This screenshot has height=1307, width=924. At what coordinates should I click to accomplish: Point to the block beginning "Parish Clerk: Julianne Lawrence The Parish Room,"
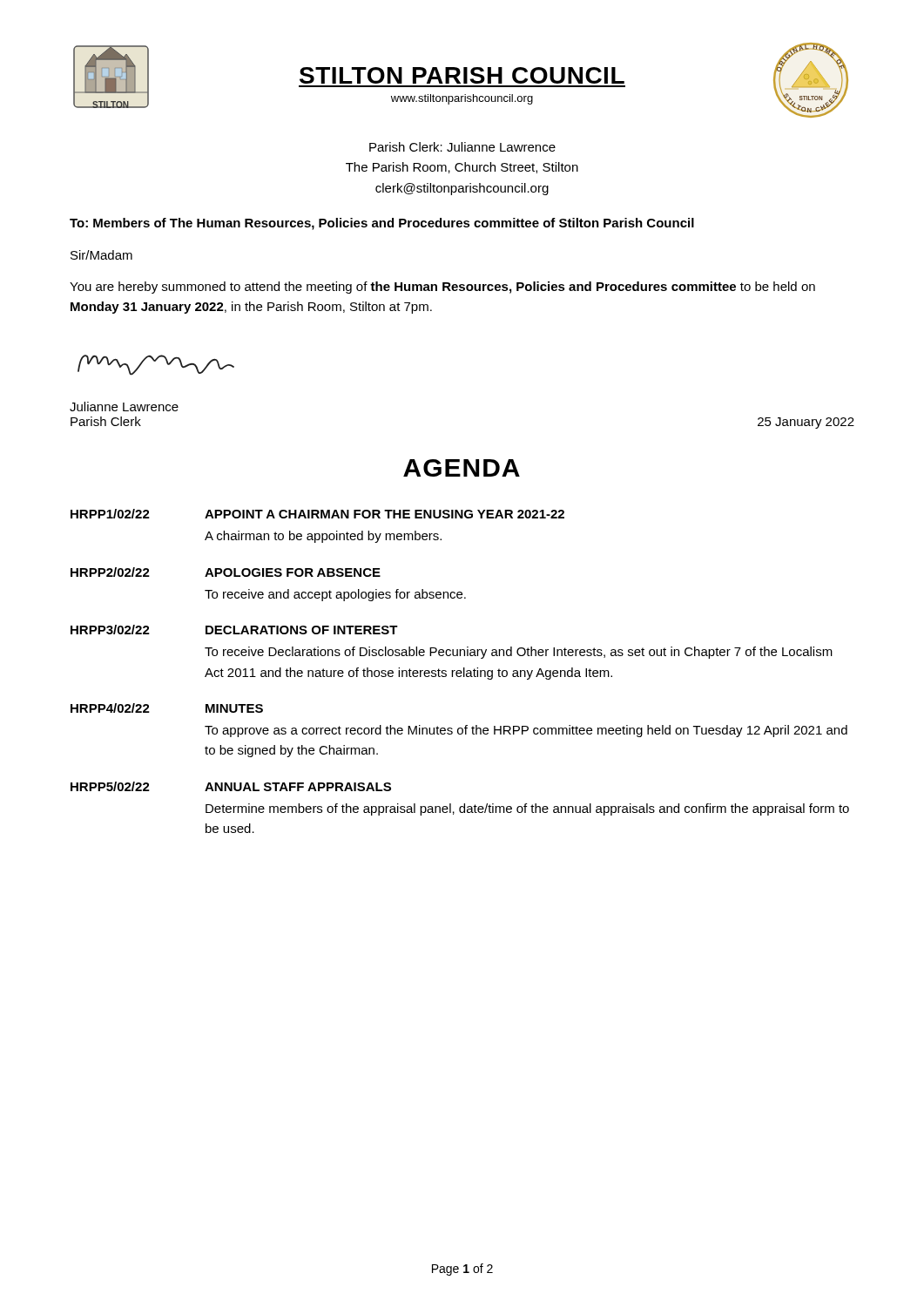click(462, 167)
